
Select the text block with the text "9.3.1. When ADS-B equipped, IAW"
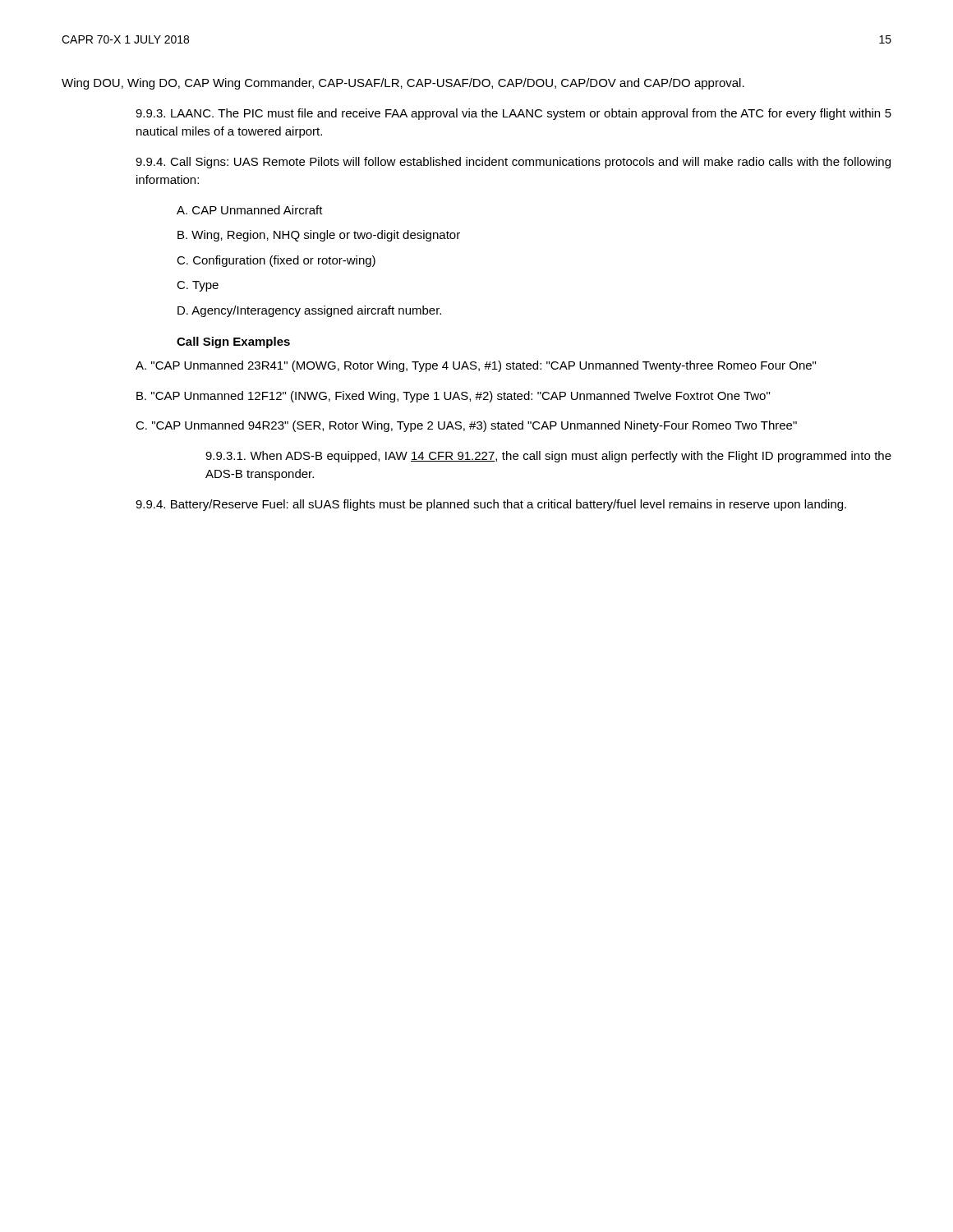548,465
